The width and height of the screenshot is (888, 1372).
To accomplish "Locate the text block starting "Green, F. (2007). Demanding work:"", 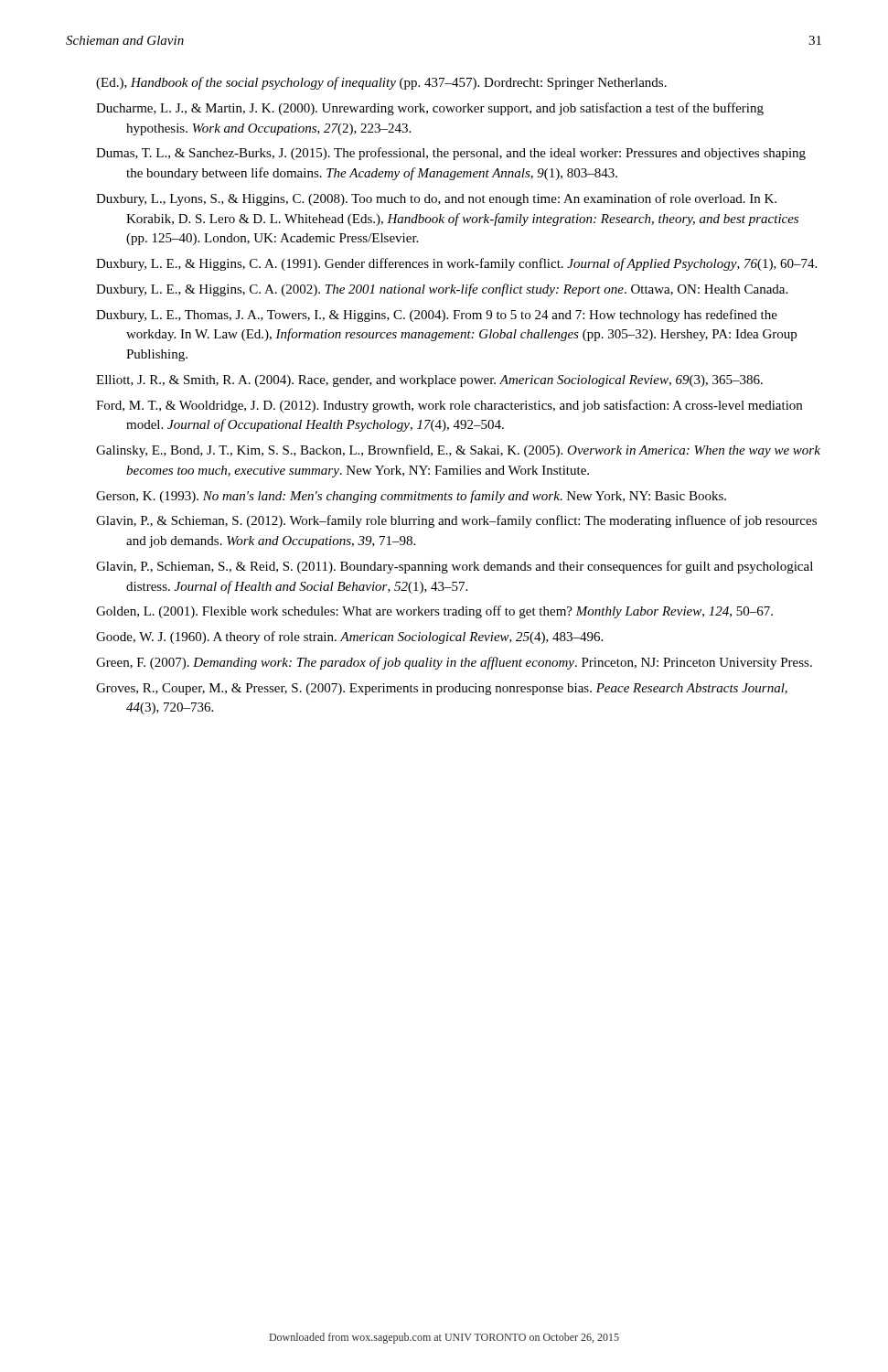I will 454,662.
